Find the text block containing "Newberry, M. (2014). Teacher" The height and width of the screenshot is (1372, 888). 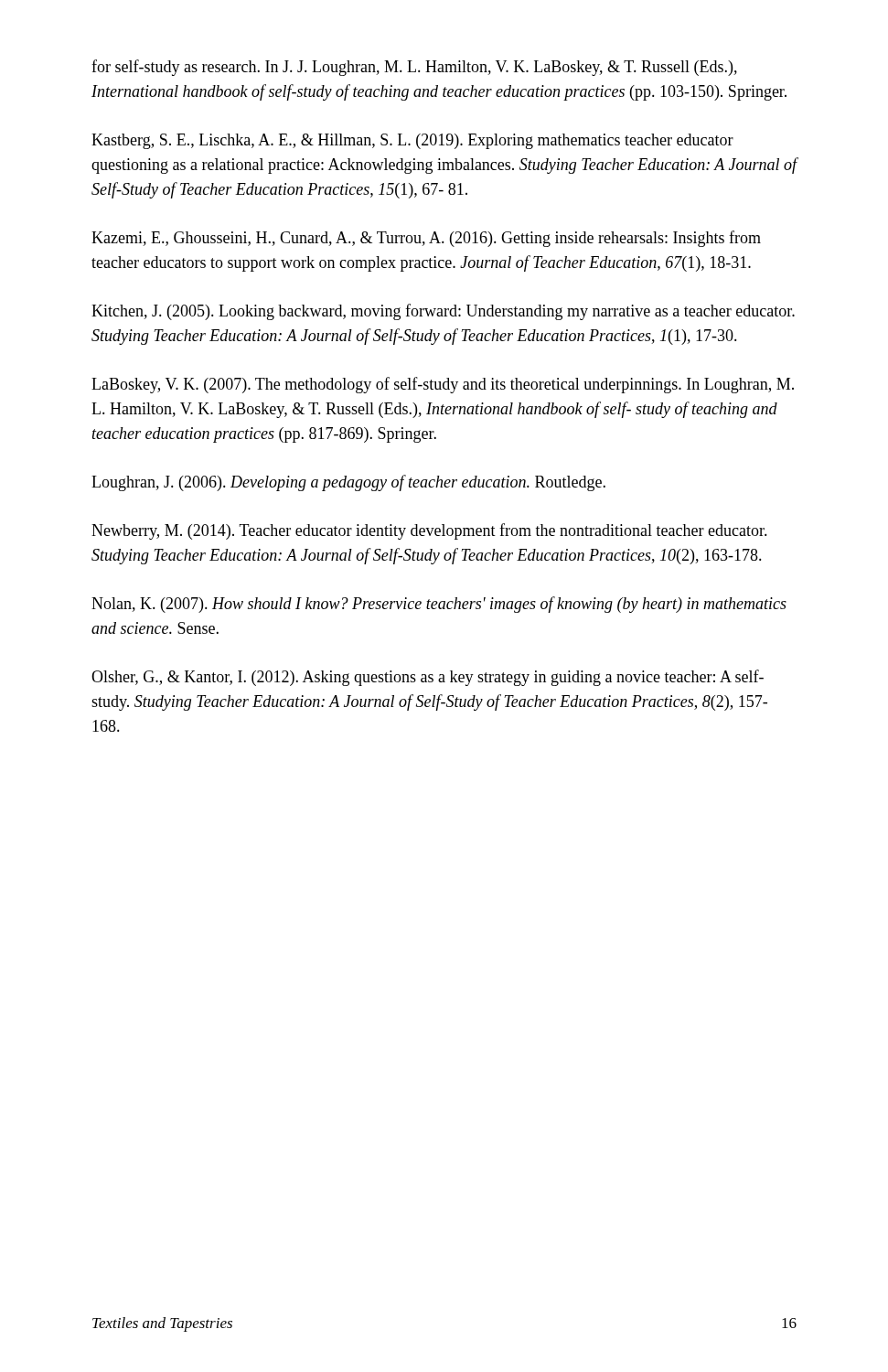click(430, 543)
